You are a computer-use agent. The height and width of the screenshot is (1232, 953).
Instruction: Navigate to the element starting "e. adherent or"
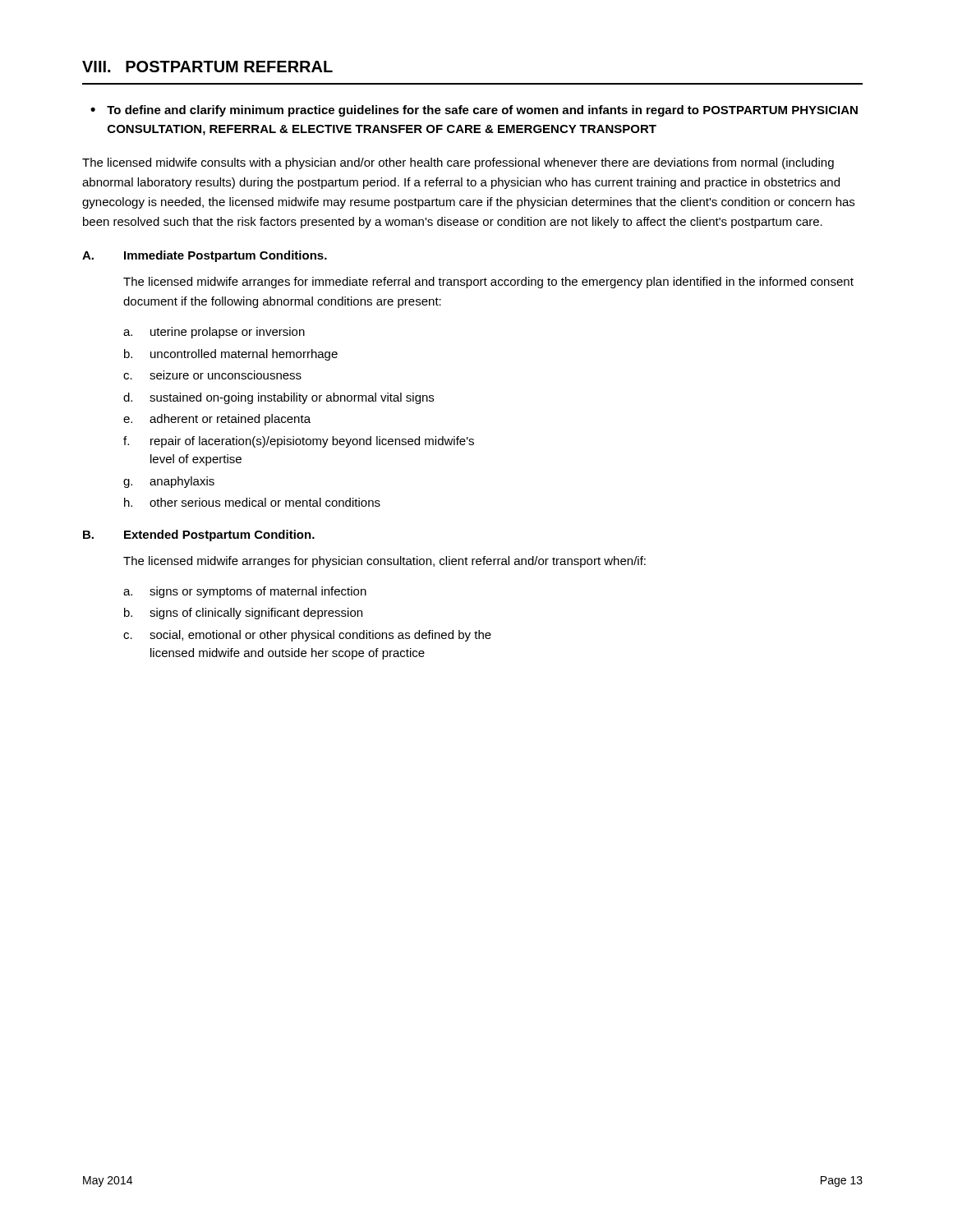[x=217, y=419]
